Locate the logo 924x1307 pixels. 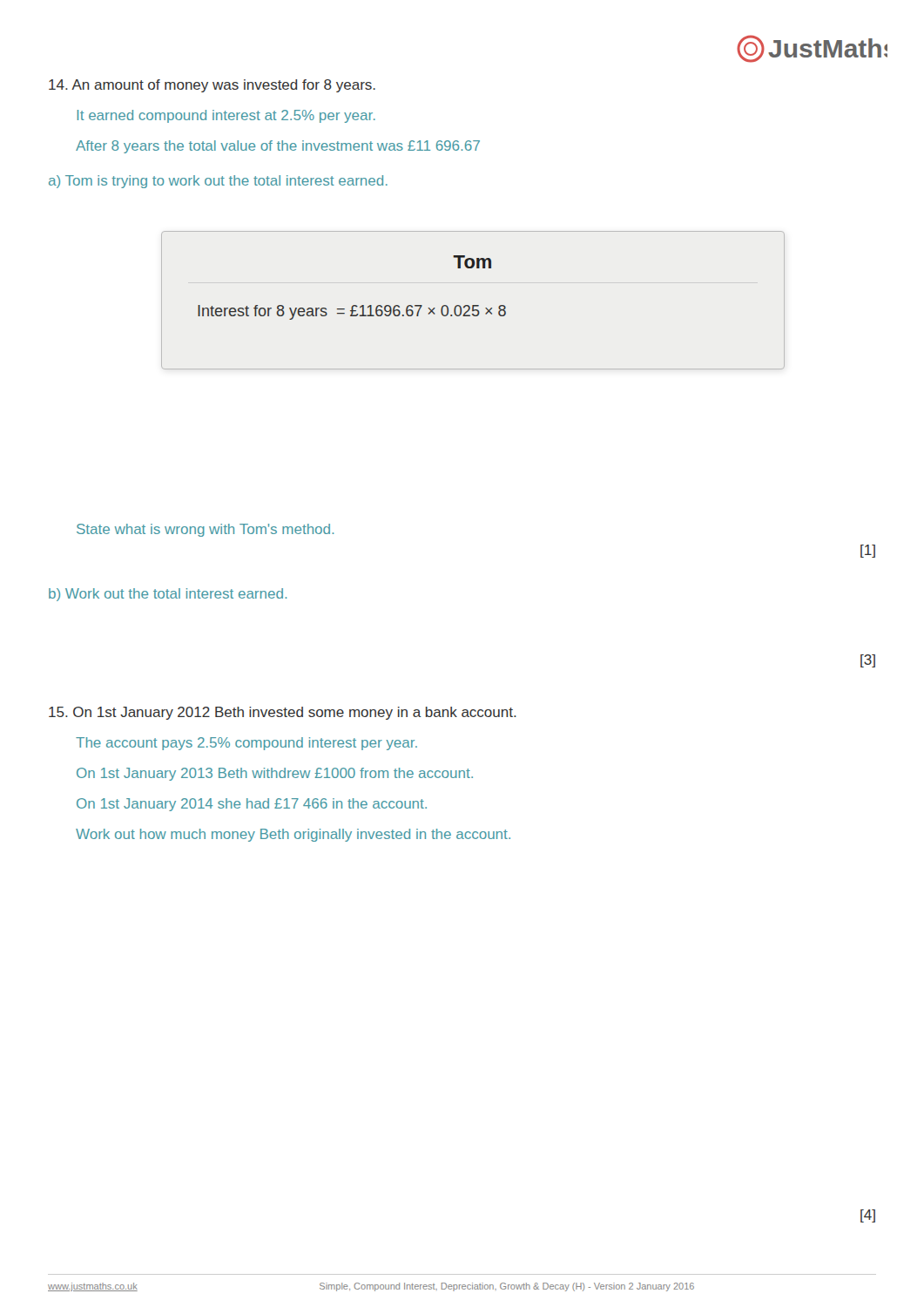811,48
